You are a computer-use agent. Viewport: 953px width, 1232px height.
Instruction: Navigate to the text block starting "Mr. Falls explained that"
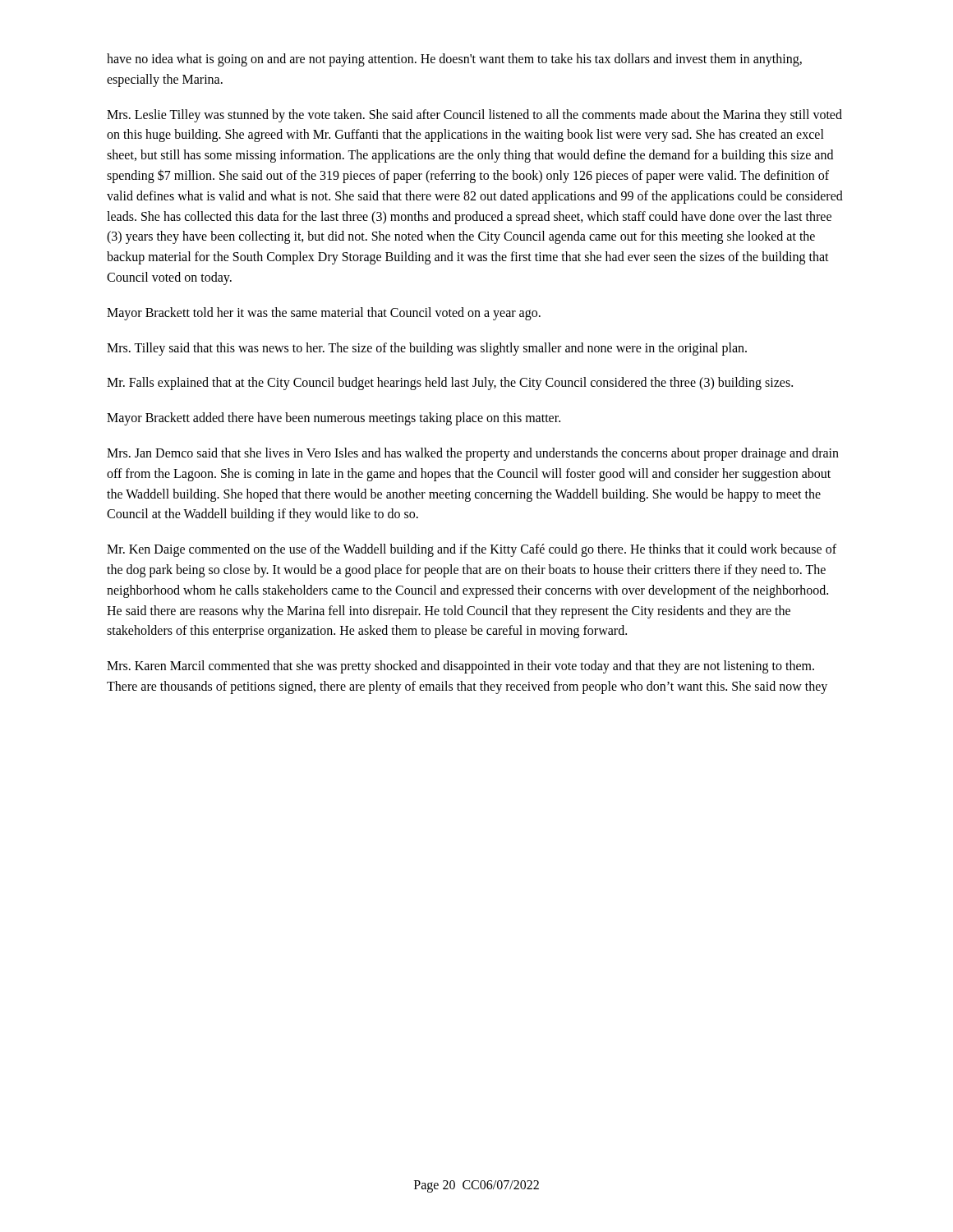[x=450, y=383]
